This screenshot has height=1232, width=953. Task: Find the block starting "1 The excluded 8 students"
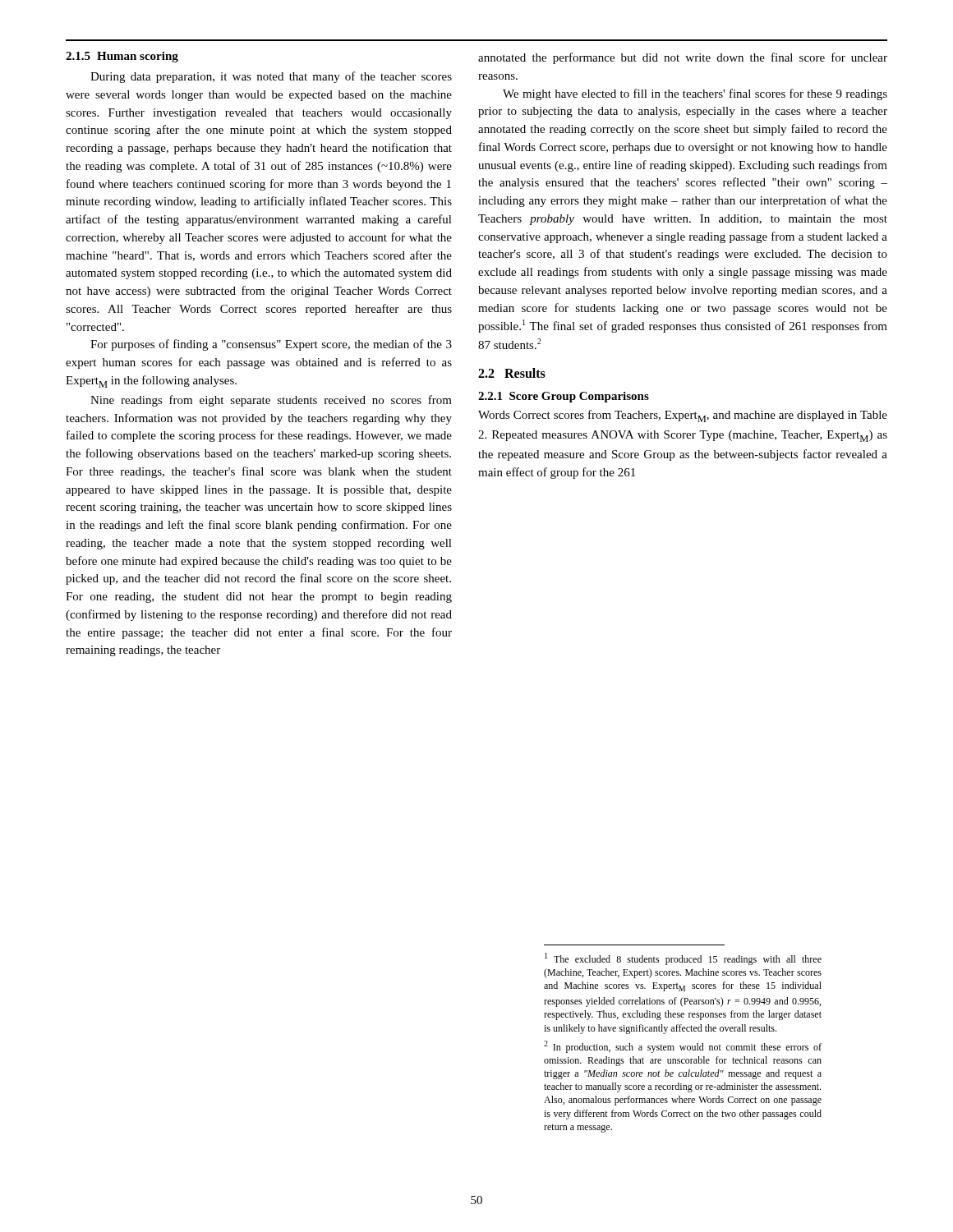click(x=683, y=992)
